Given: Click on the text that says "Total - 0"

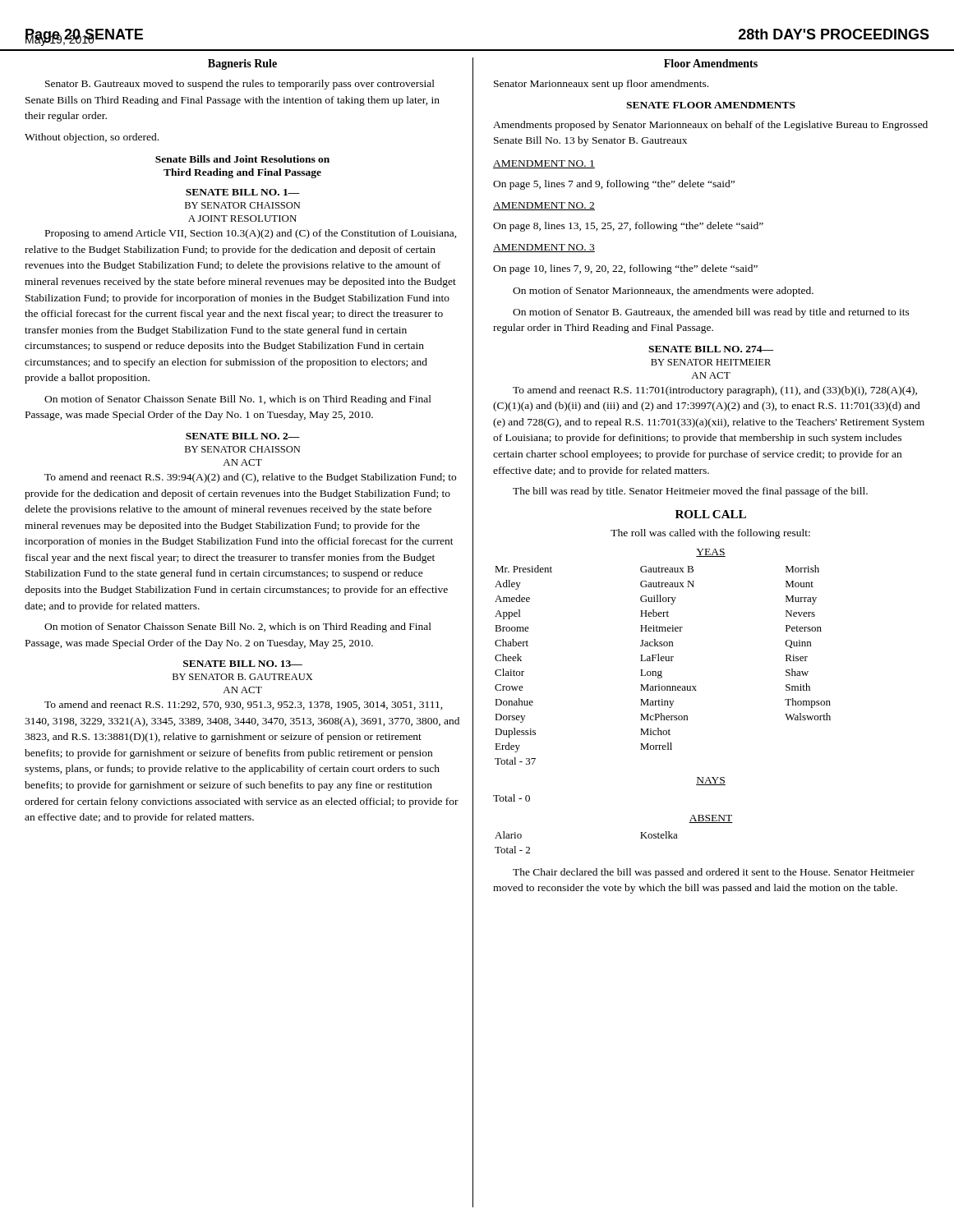Looking at the screenshot, I should [x=512, y=798].
